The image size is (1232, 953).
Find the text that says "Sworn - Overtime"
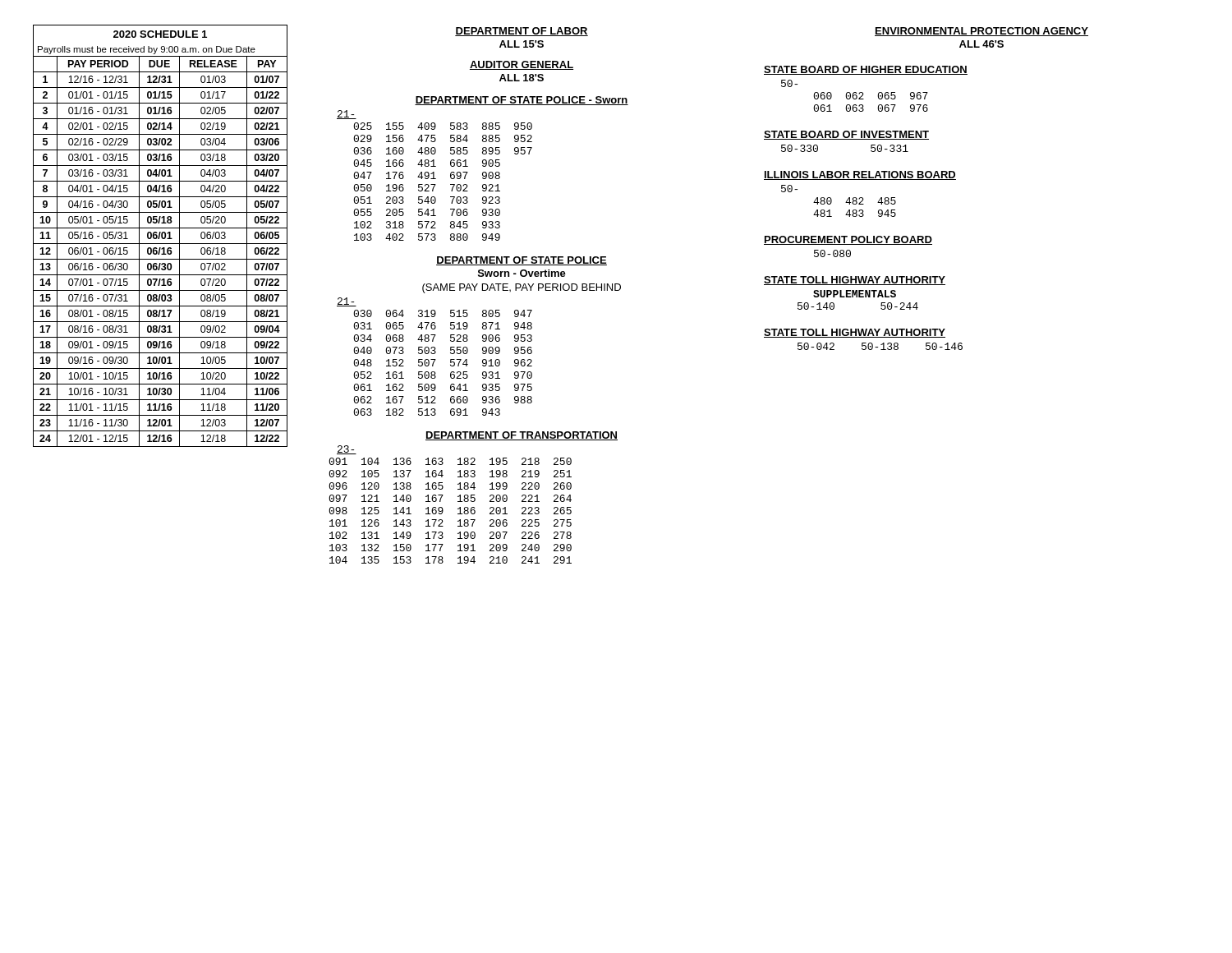click(x=522, y=273)
